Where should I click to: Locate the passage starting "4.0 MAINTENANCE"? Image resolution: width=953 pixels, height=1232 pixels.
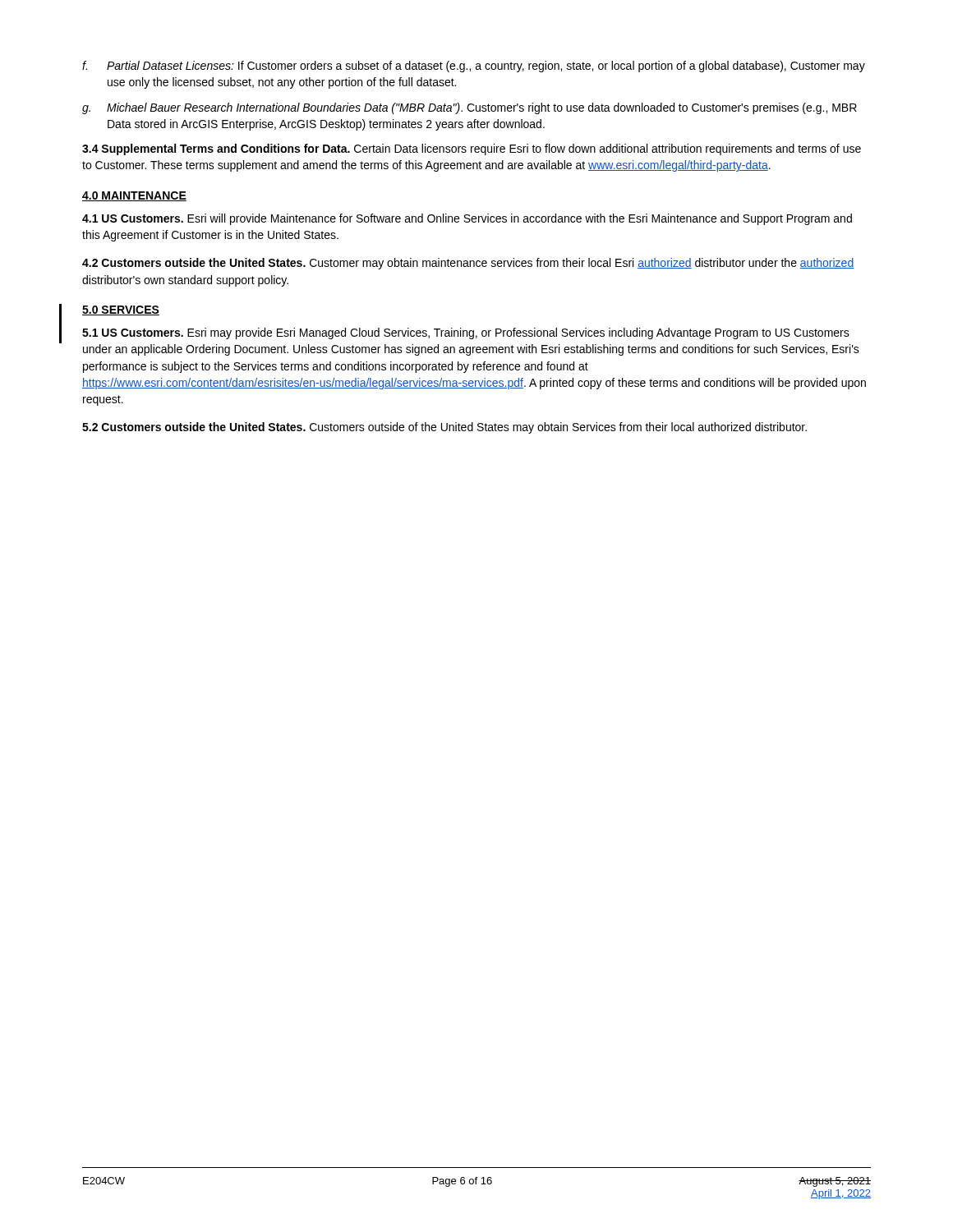(x=134, y=195)
